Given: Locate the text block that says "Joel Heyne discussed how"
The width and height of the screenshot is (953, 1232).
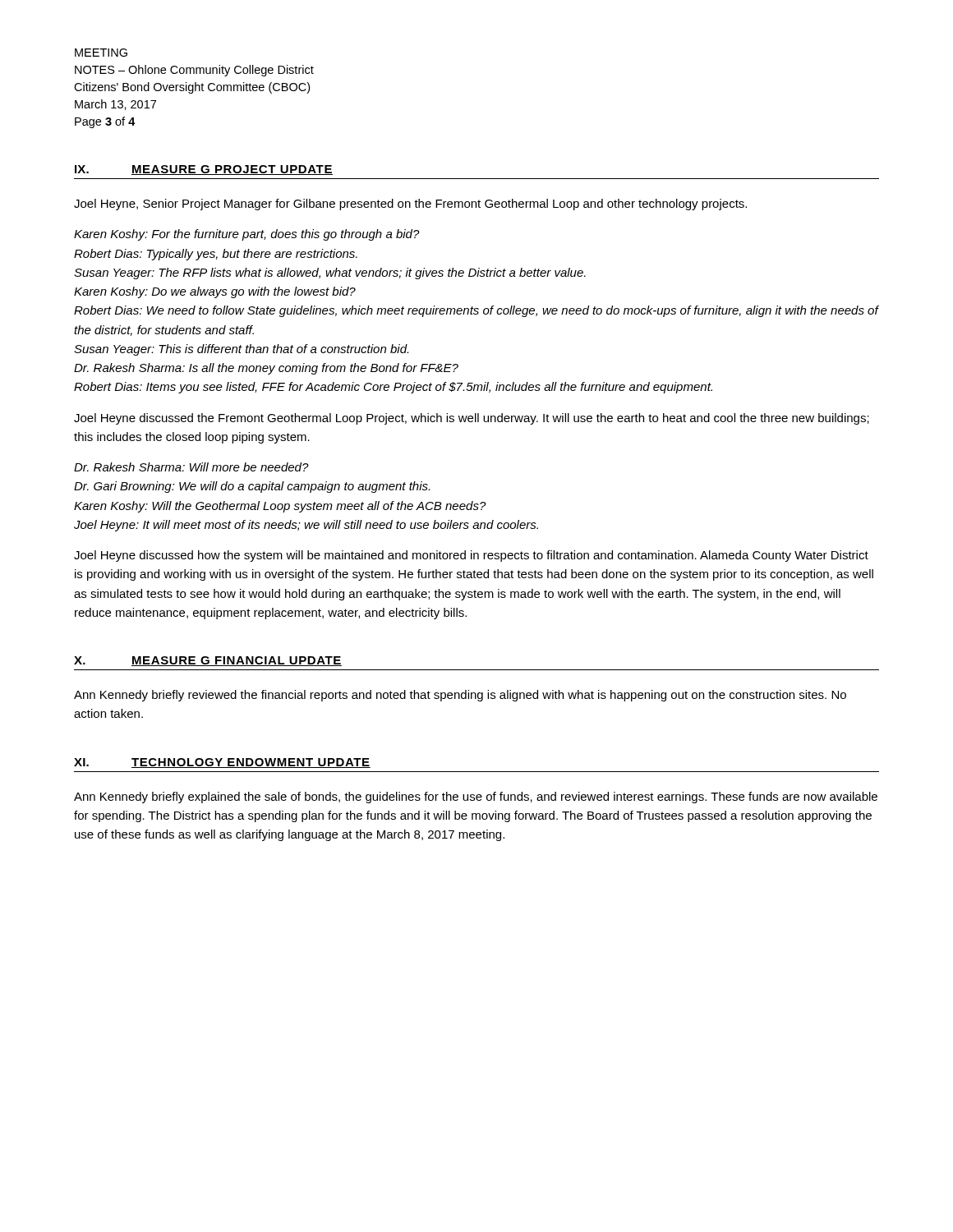Looking at the screenshot, I should pos(474,584).
